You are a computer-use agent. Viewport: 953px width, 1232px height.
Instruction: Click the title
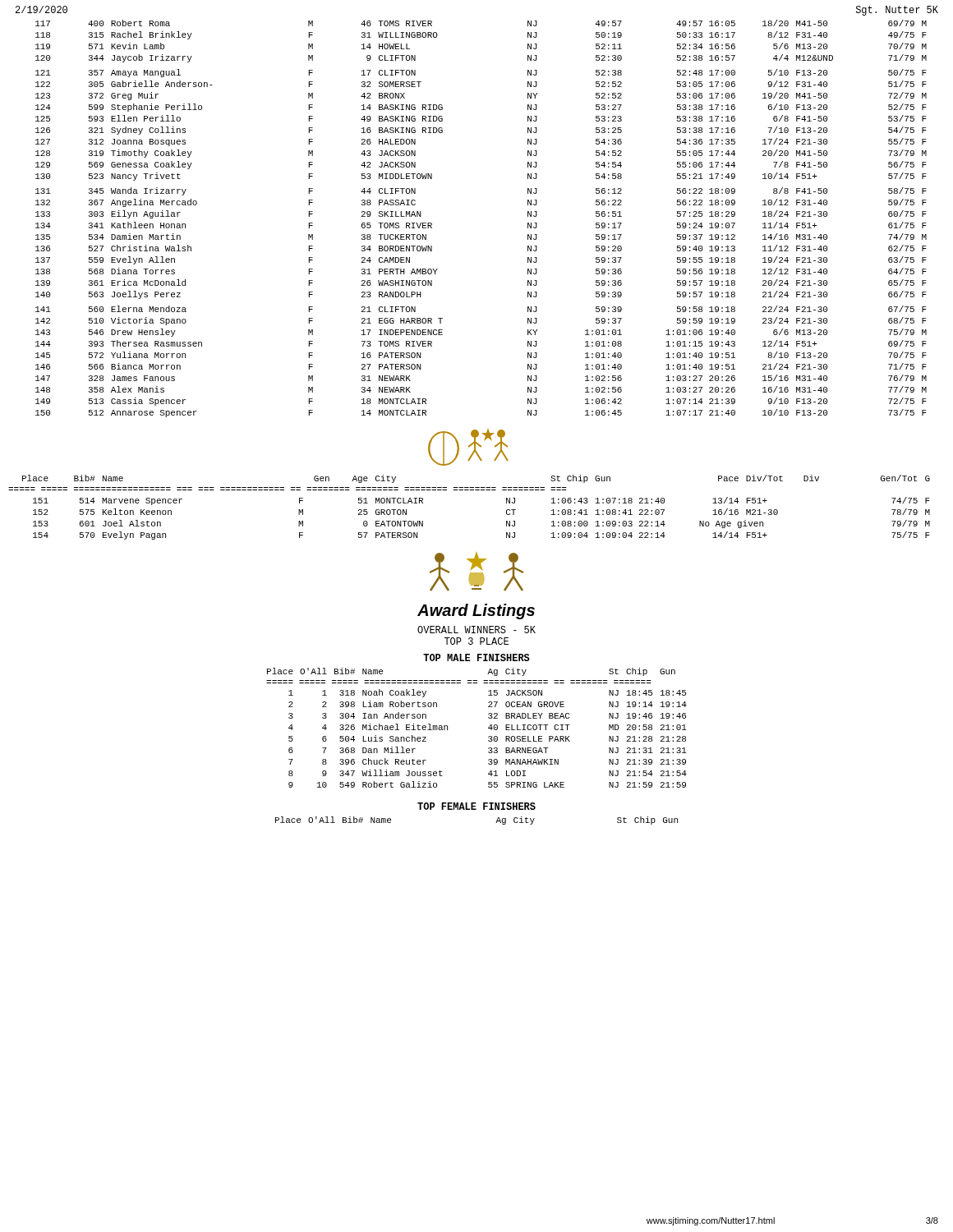pos(476,610)
